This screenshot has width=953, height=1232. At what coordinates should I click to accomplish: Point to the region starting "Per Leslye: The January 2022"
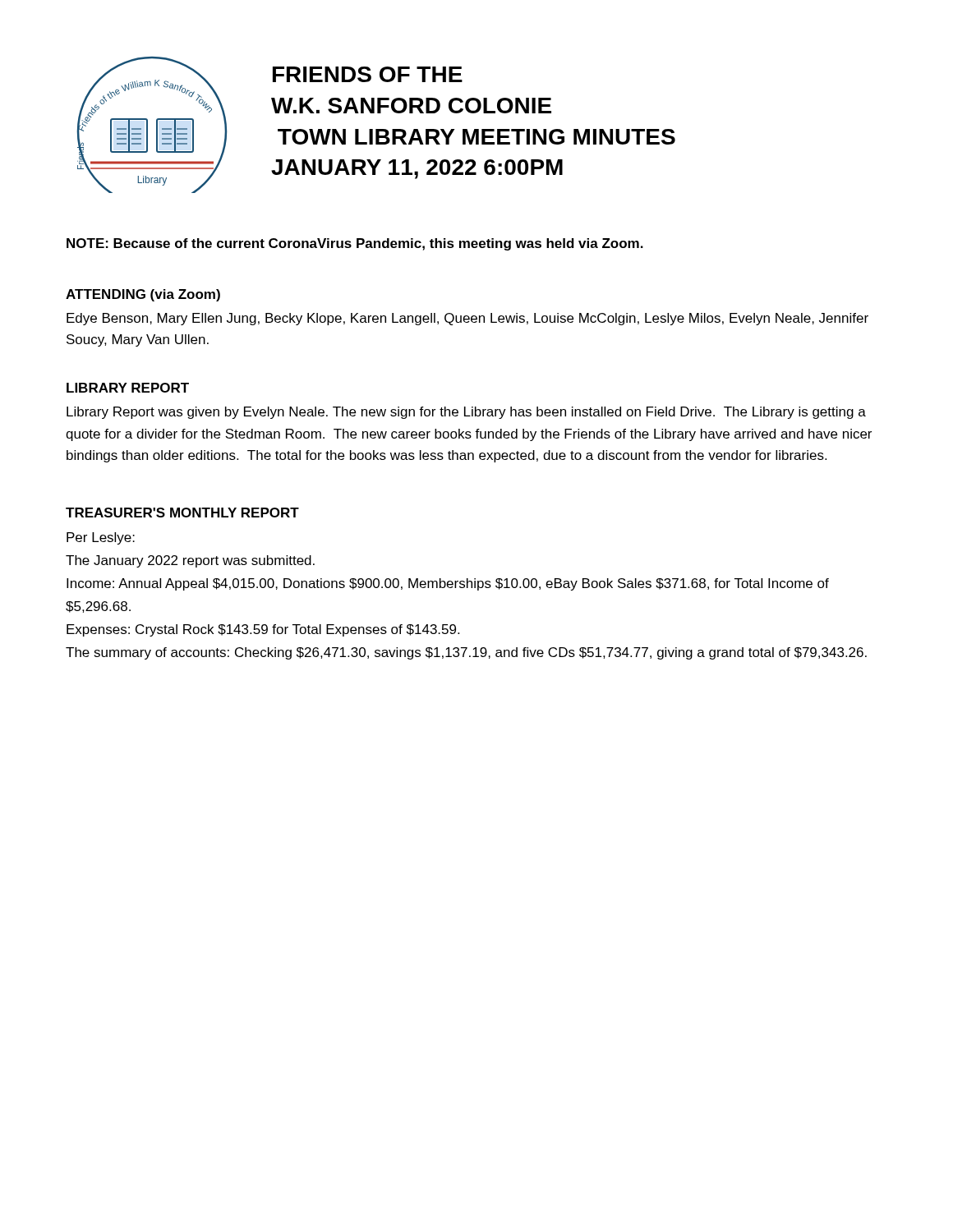coord(467,595)
